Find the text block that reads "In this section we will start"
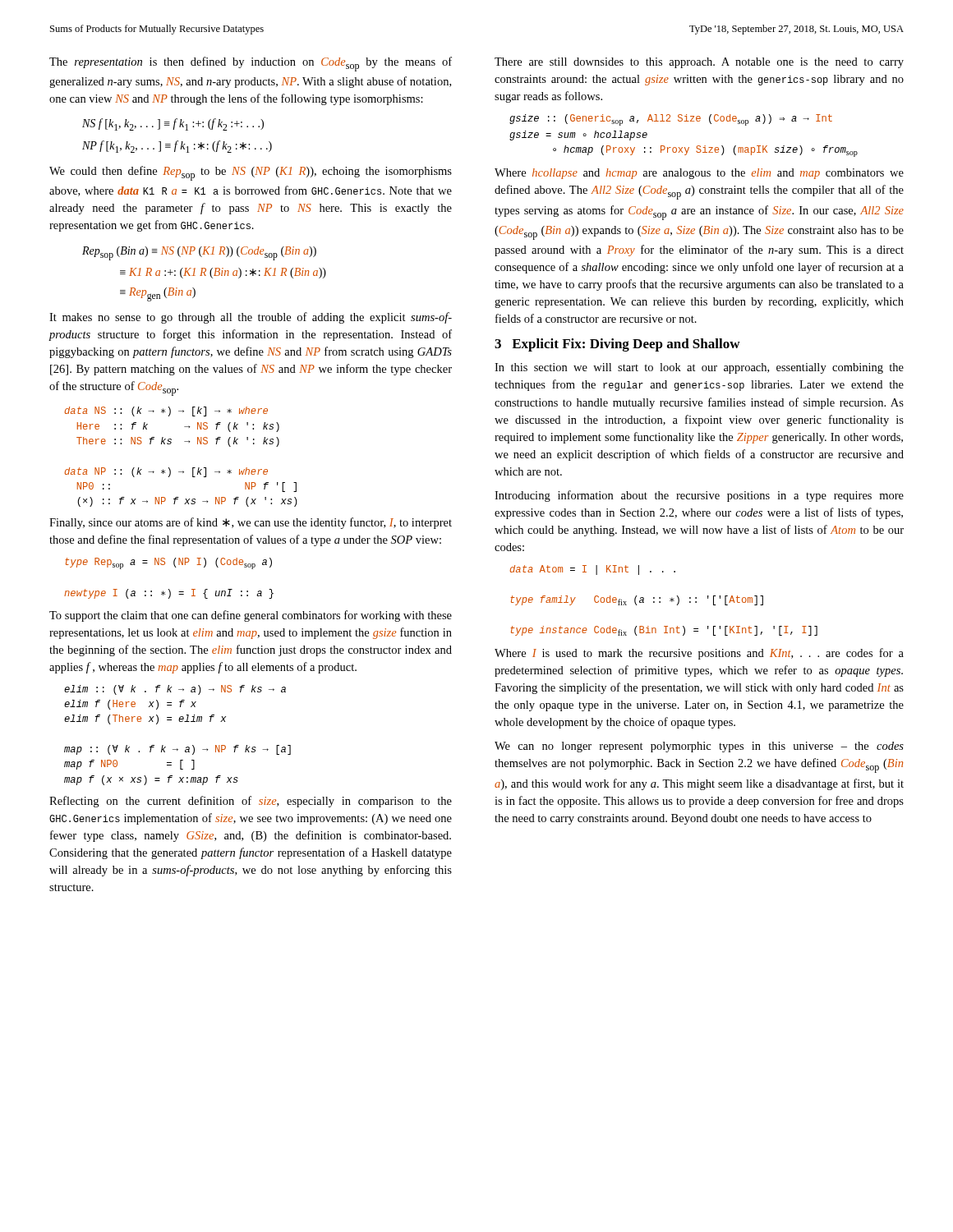Screen dimensions: 1232x953 tap(699, 420)
